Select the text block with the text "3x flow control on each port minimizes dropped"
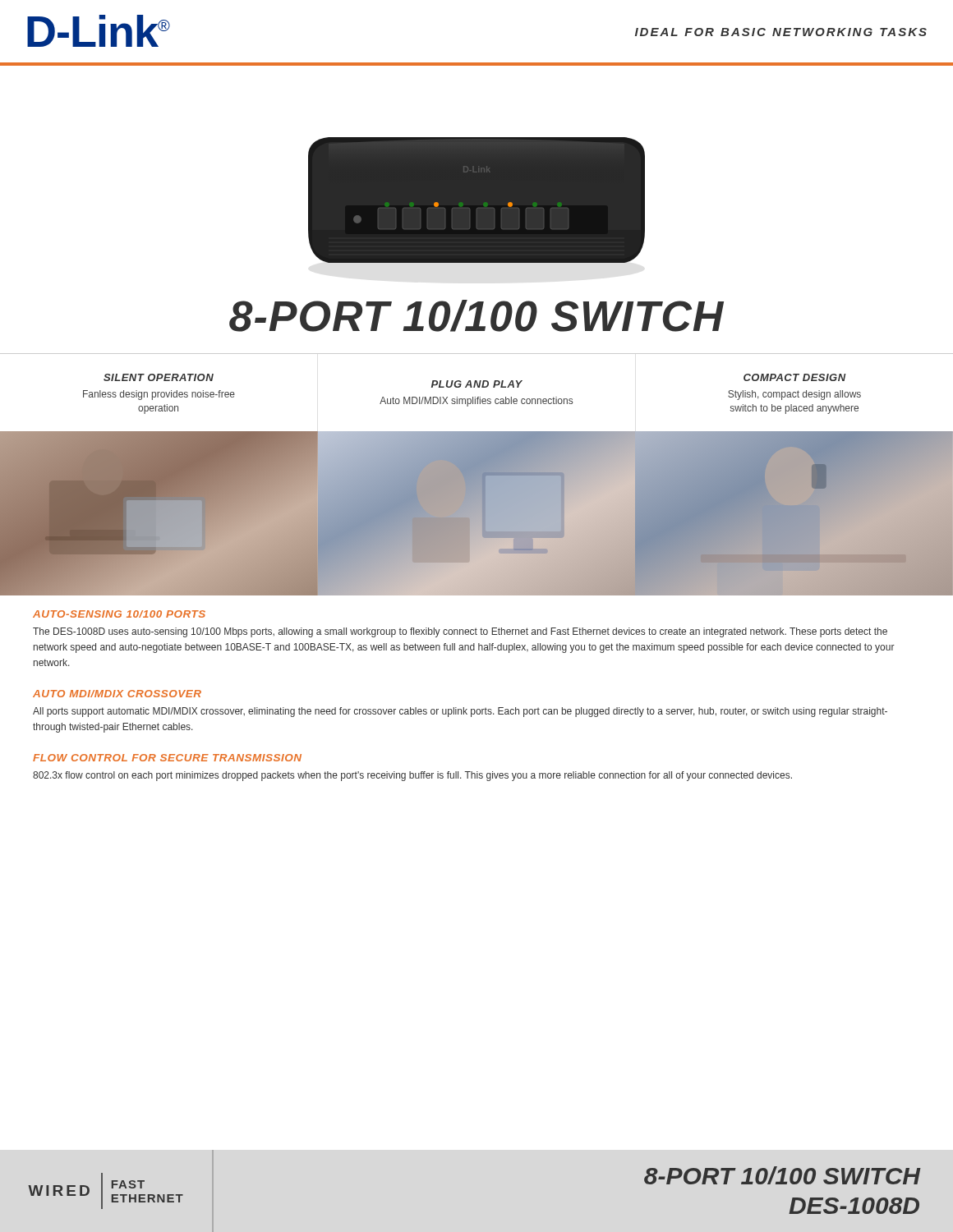Viewport: 953px width, 1232px height. pyautogui.click(x=413, y=775)
